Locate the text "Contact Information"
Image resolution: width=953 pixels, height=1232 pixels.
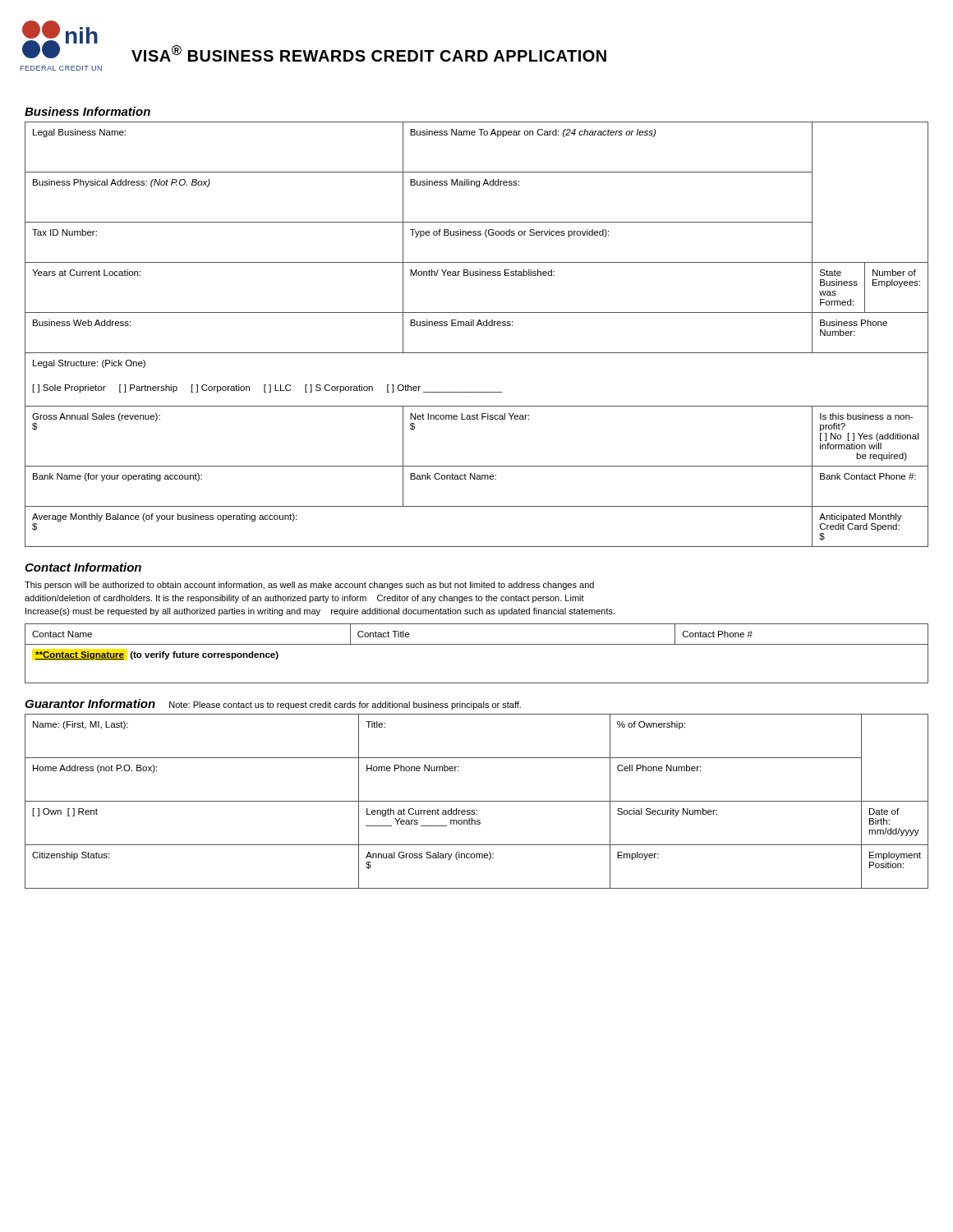[83, 567]
